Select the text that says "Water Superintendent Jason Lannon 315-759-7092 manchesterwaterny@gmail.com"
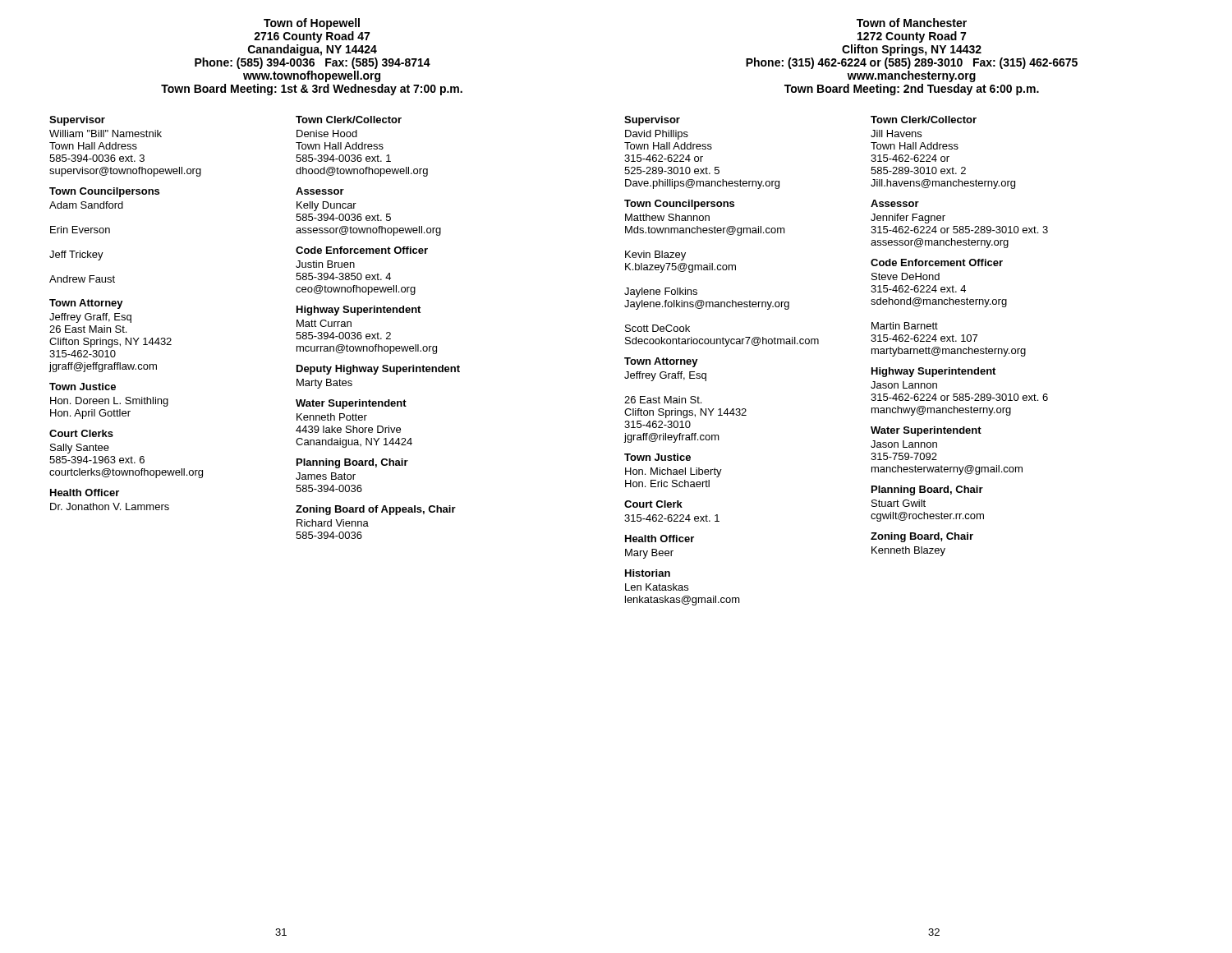 click(x=926, y=431)
